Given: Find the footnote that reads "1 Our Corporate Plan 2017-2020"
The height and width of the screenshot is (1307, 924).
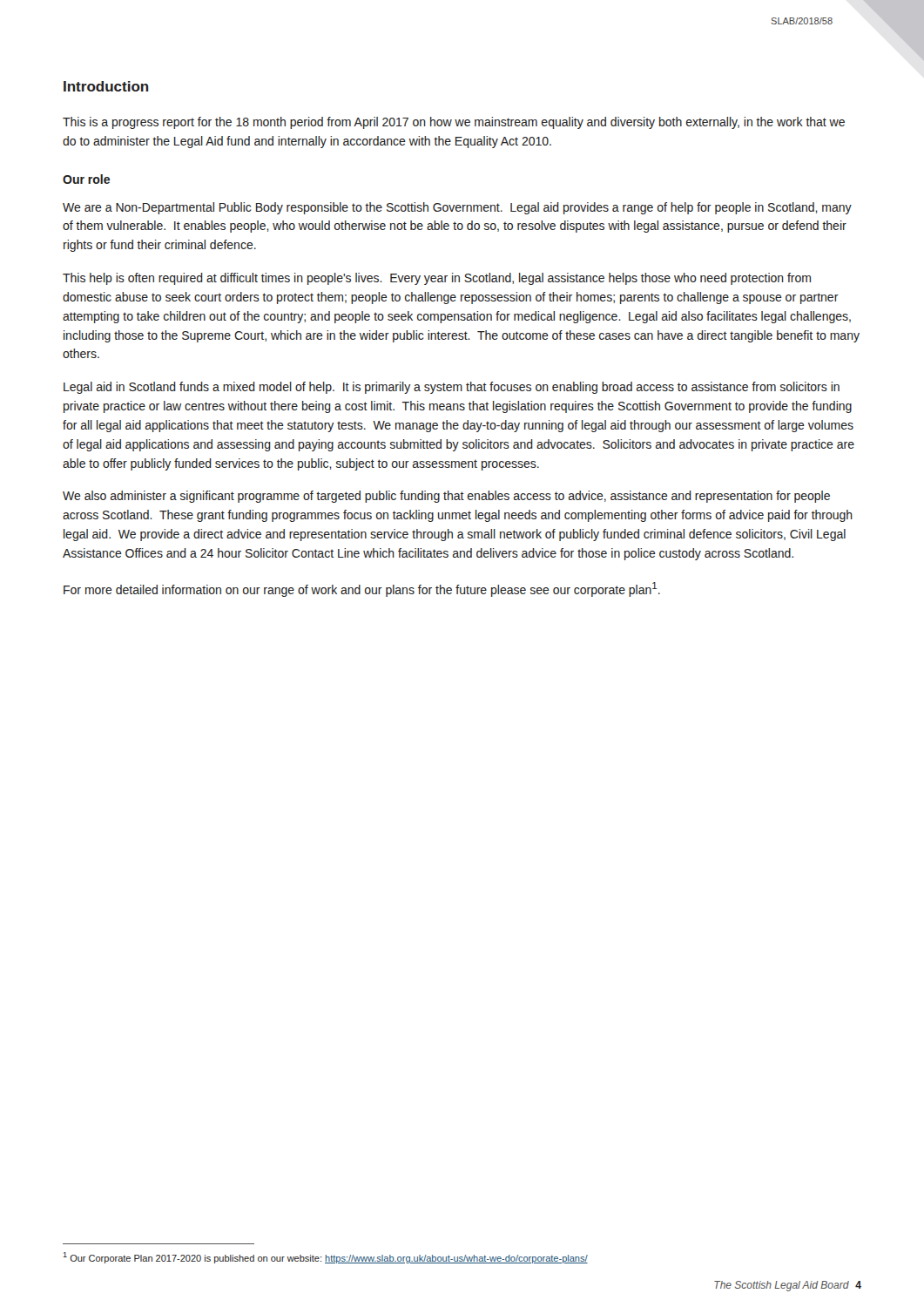Looking at the screenshot, I should (325, 1257).
